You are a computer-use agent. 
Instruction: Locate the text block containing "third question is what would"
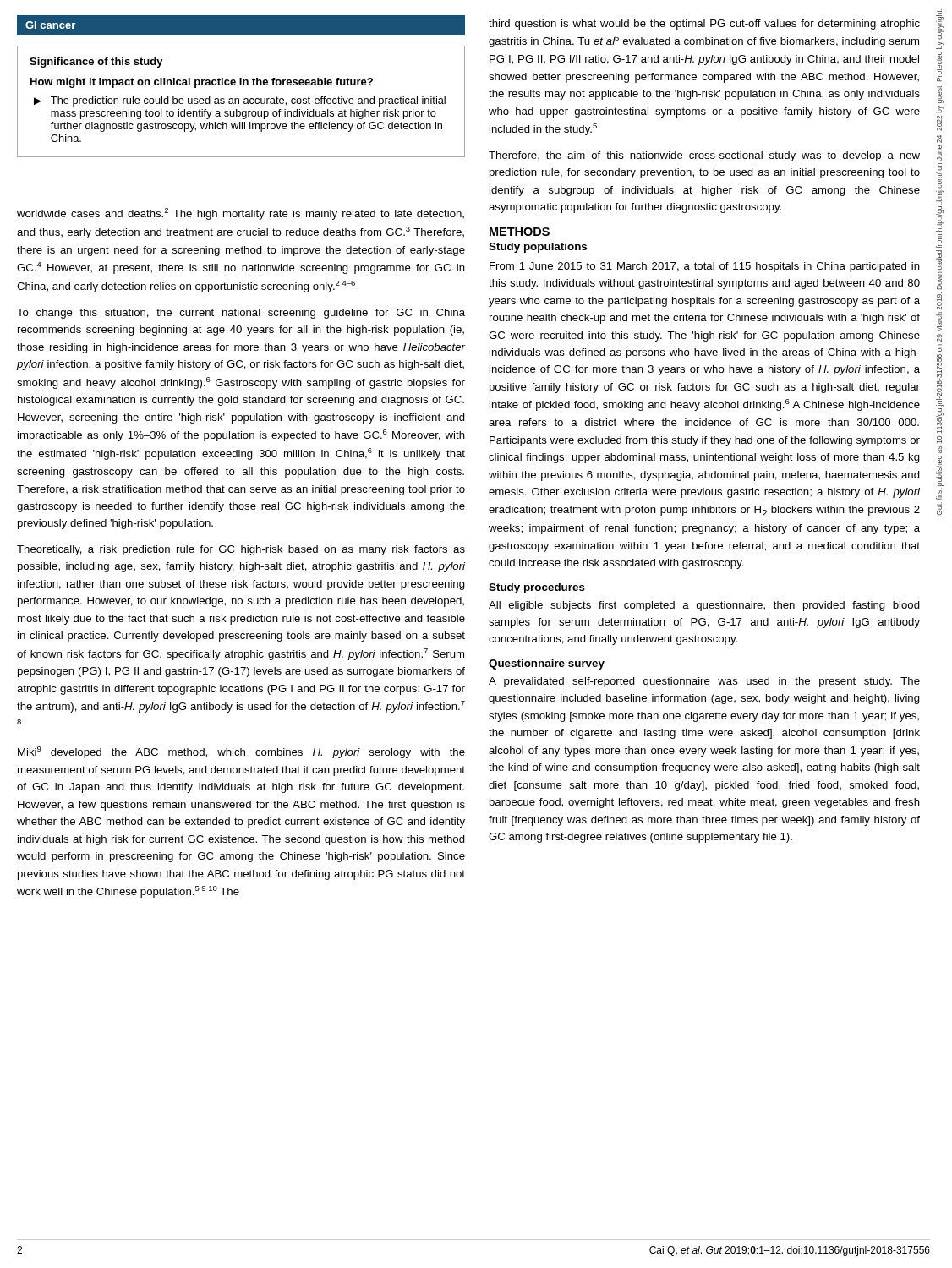[x=704, y=76]
